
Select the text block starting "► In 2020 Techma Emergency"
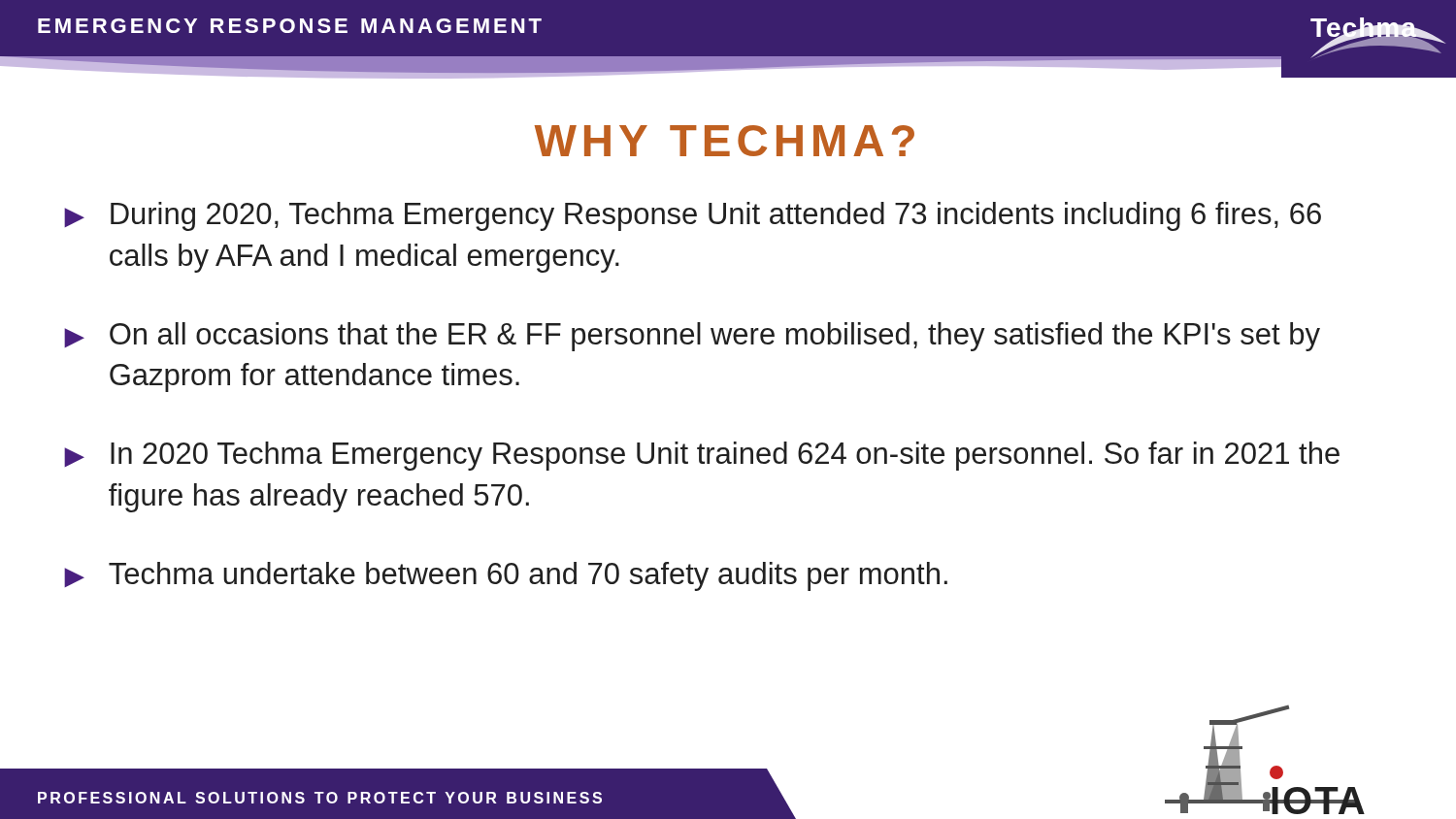click(x=718, y=475)
